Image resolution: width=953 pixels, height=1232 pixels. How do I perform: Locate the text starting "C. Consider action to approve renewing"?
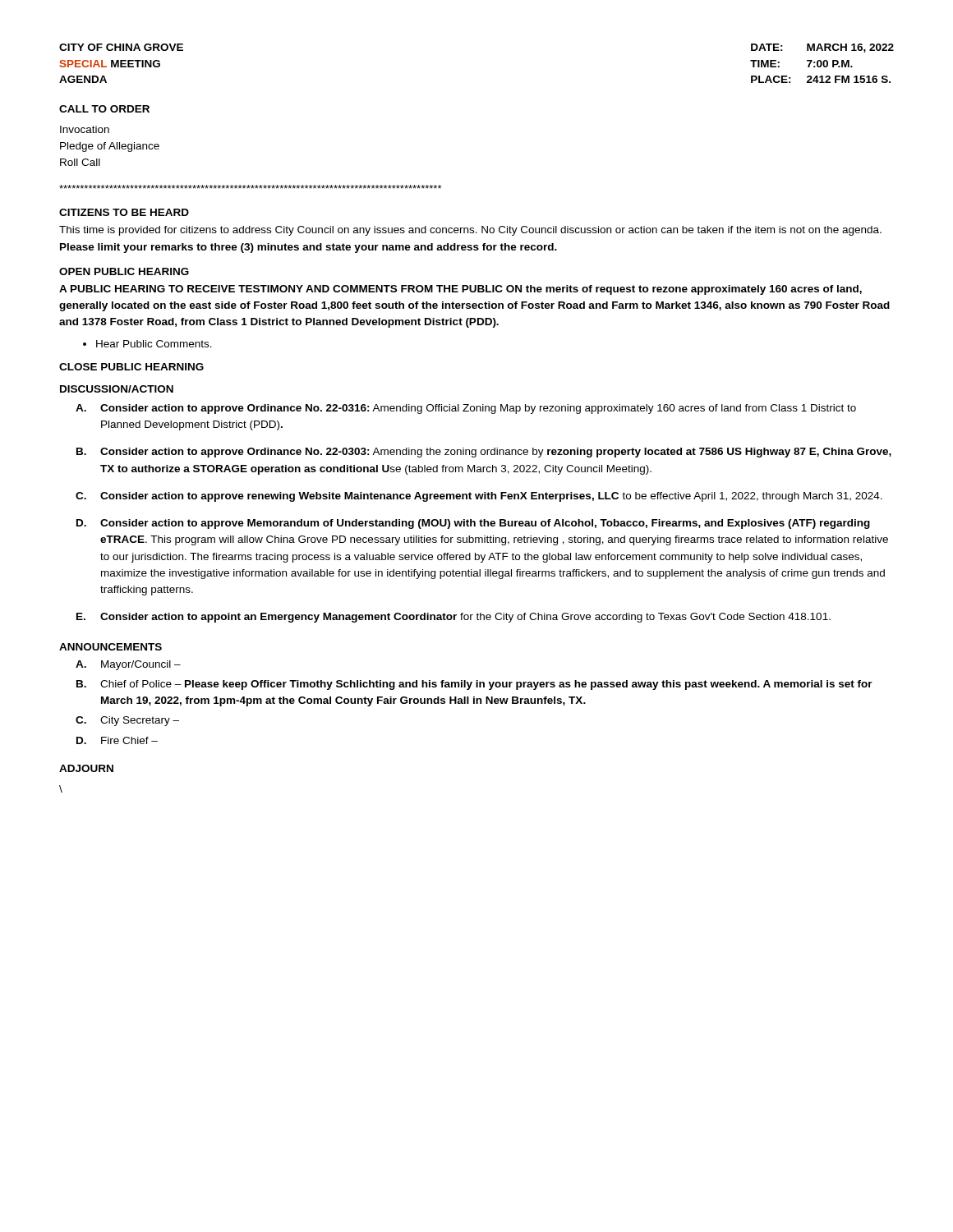click(x=485, y=496)
